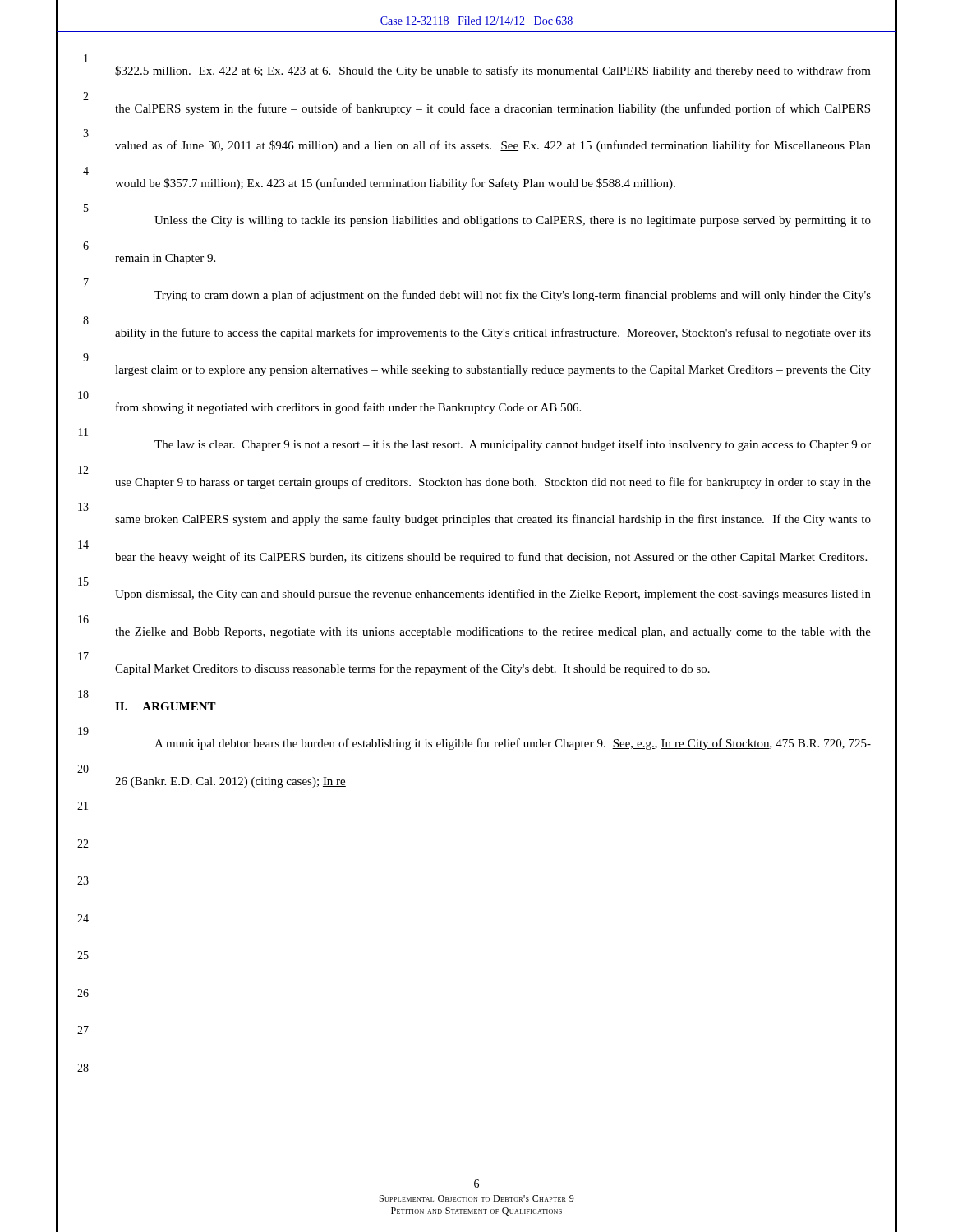Locate the text block starting "Unless the City is willing to"

tap(513, 221)
